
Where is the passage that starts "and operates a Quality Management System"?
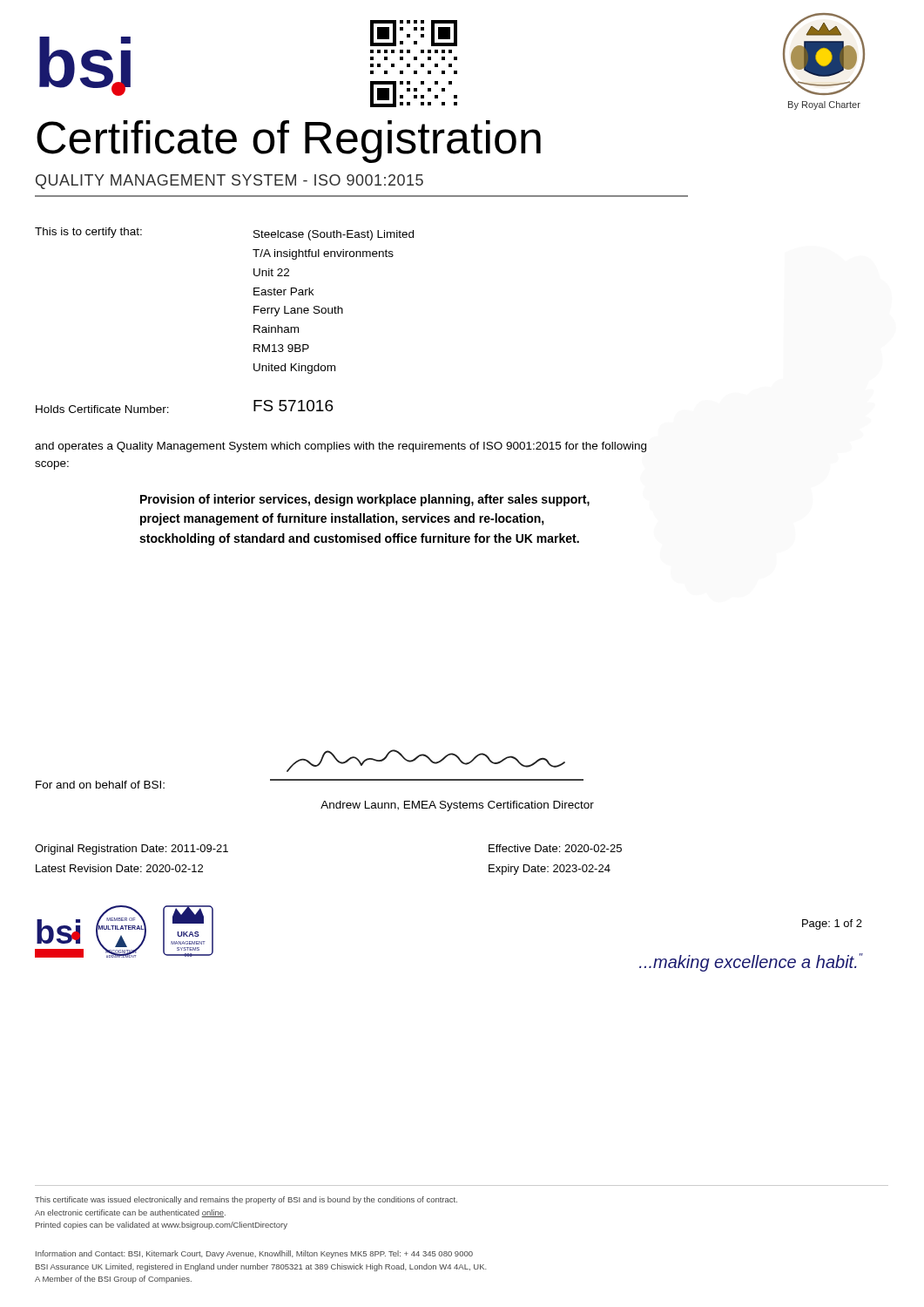coord(341,455)
